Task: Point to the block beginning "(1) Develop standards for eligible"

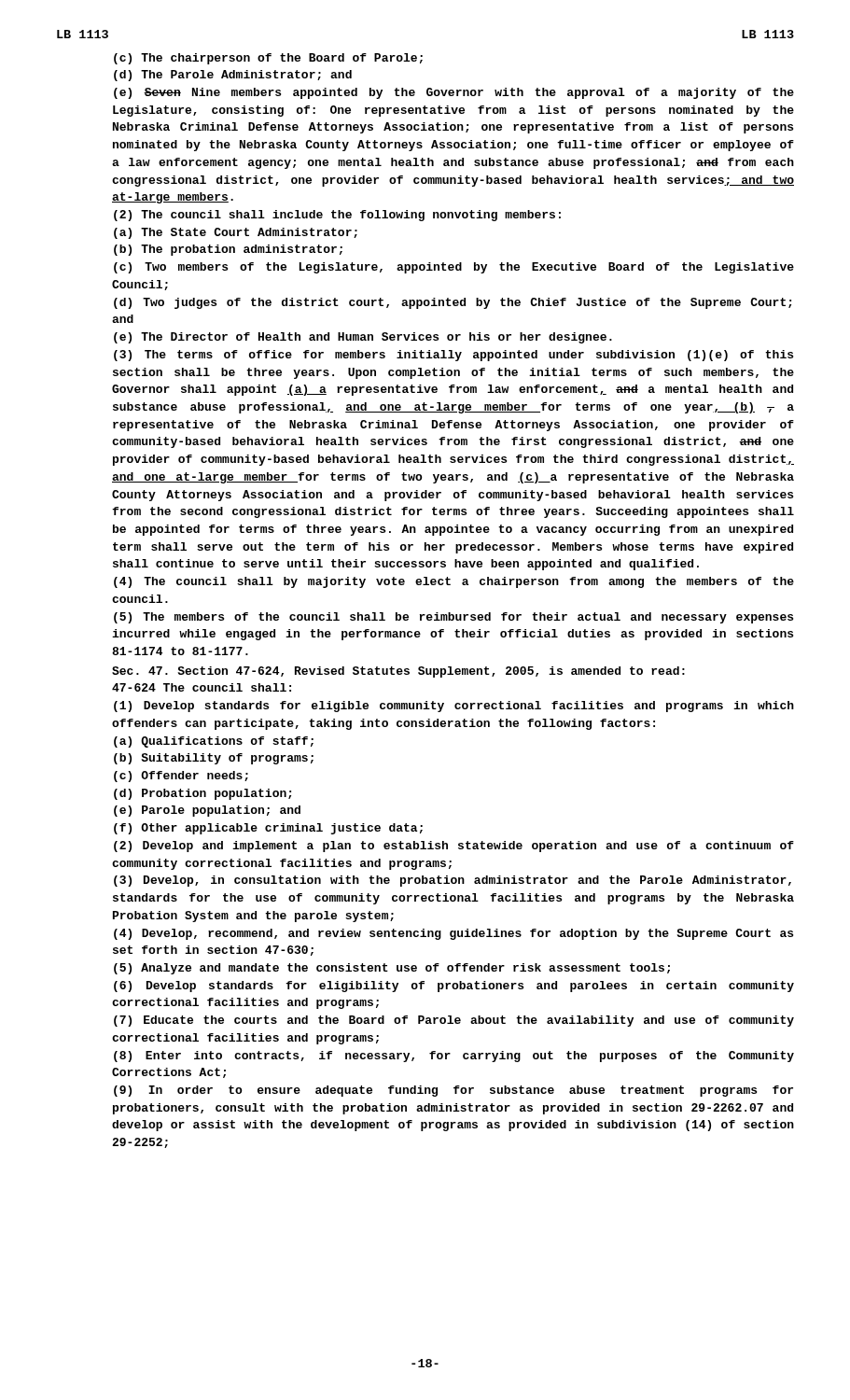Action: [453, 716]
